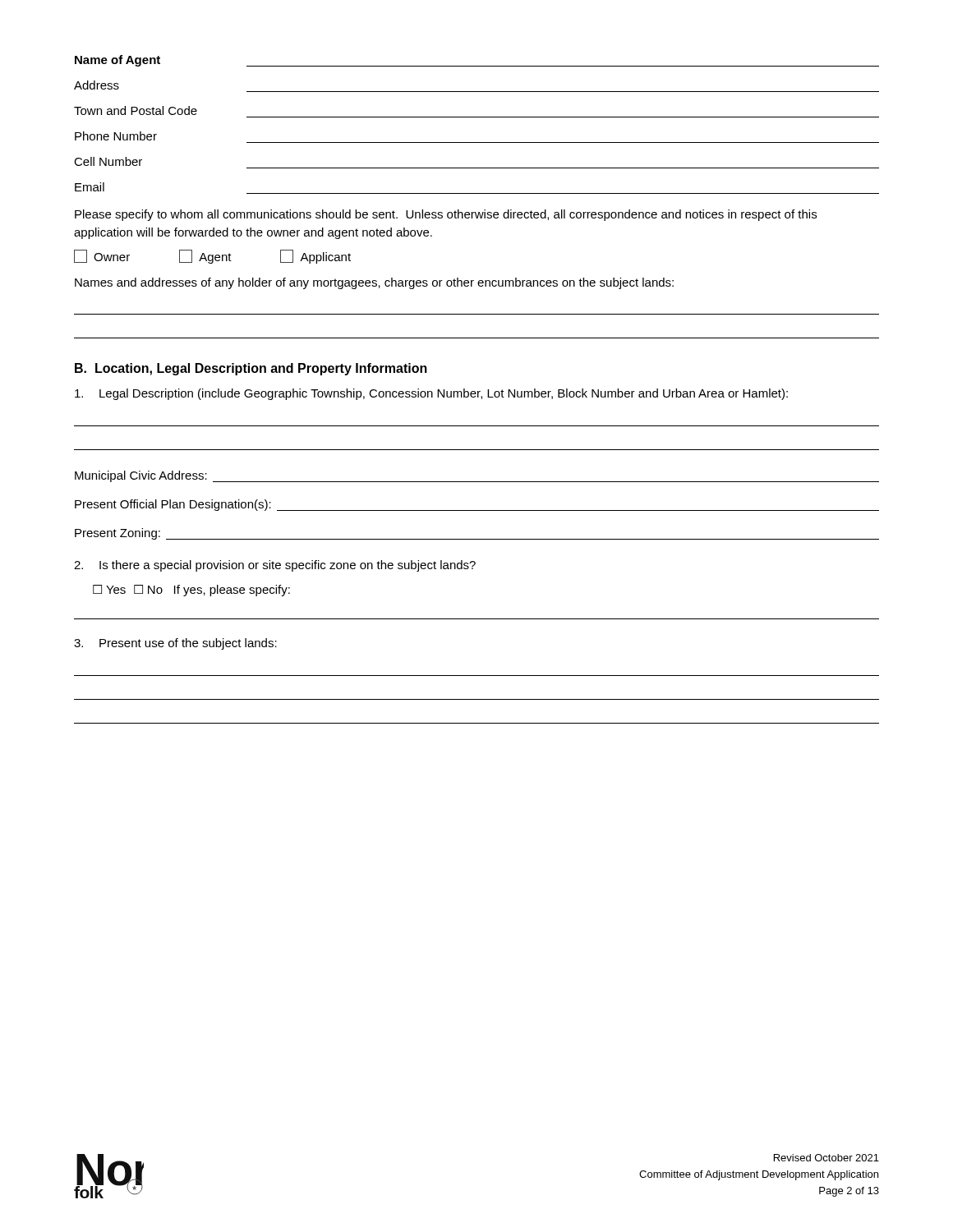Locate the block of text that opens with "Names and addresses of any holder of any"
This screenshot has height=1232, width=953.
374,282
